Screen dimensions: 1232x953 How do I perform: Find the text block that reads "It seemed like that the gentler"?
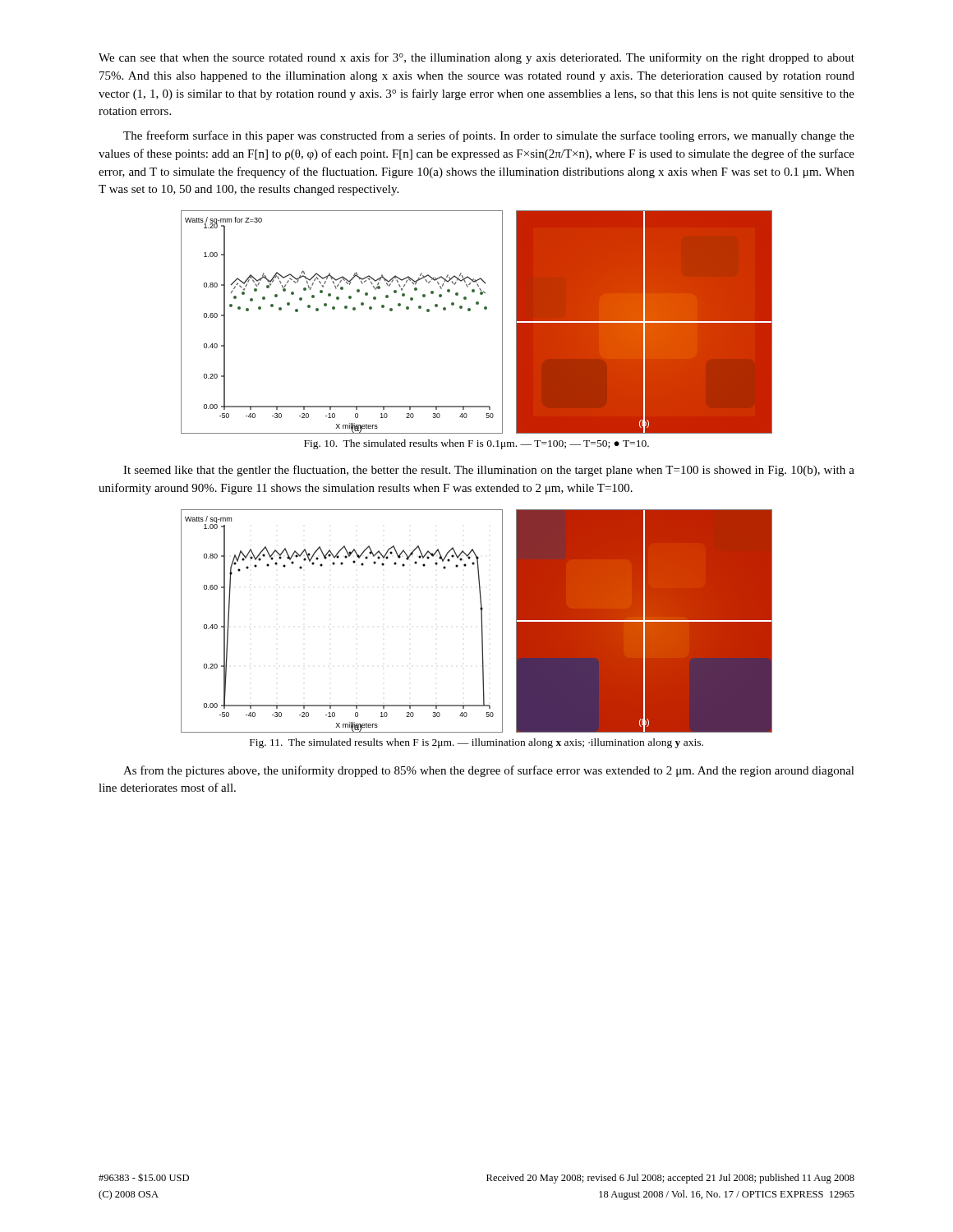(476, 479)
